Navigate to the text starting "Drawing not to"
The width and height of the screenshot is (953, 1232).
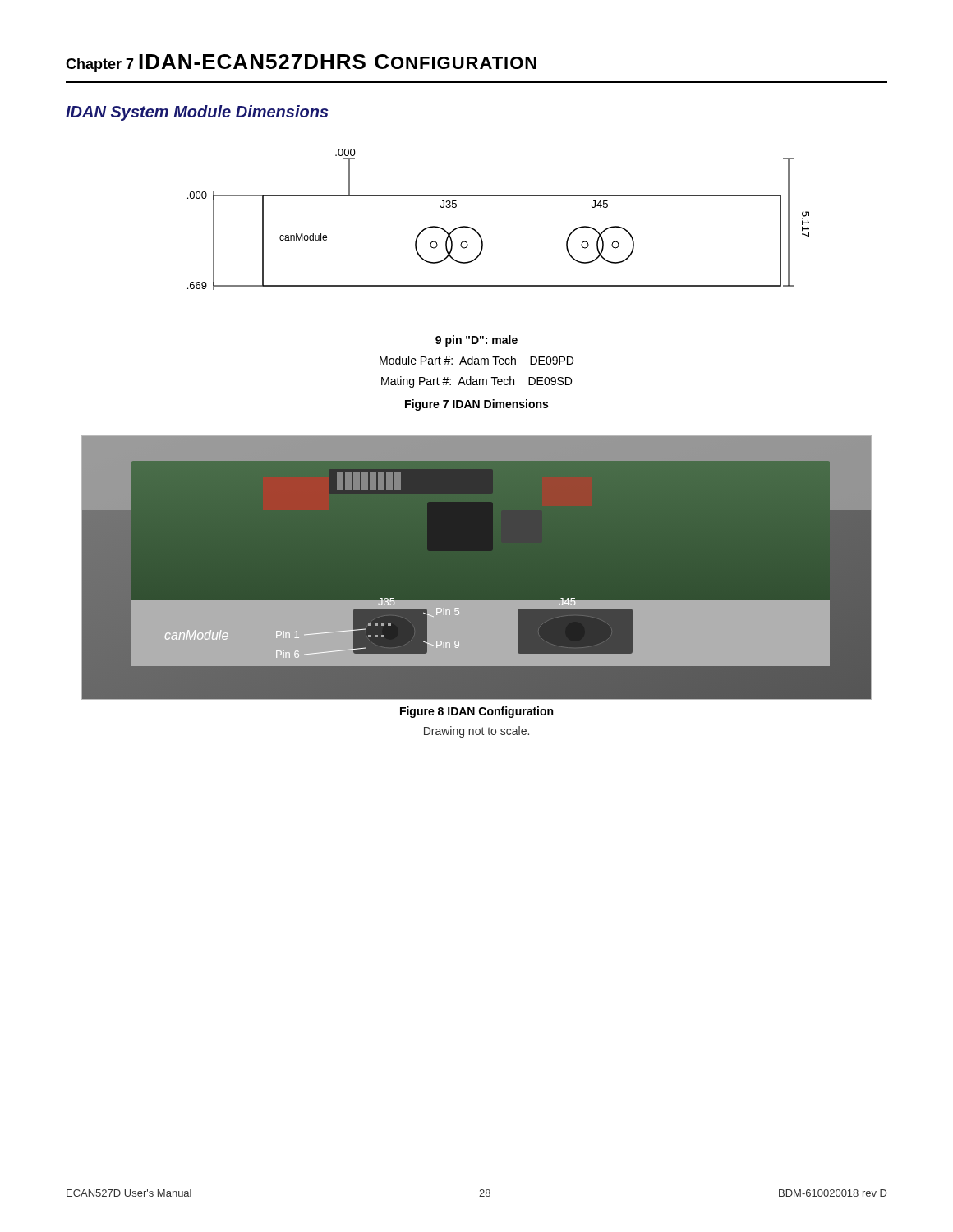tap(476, 731)
